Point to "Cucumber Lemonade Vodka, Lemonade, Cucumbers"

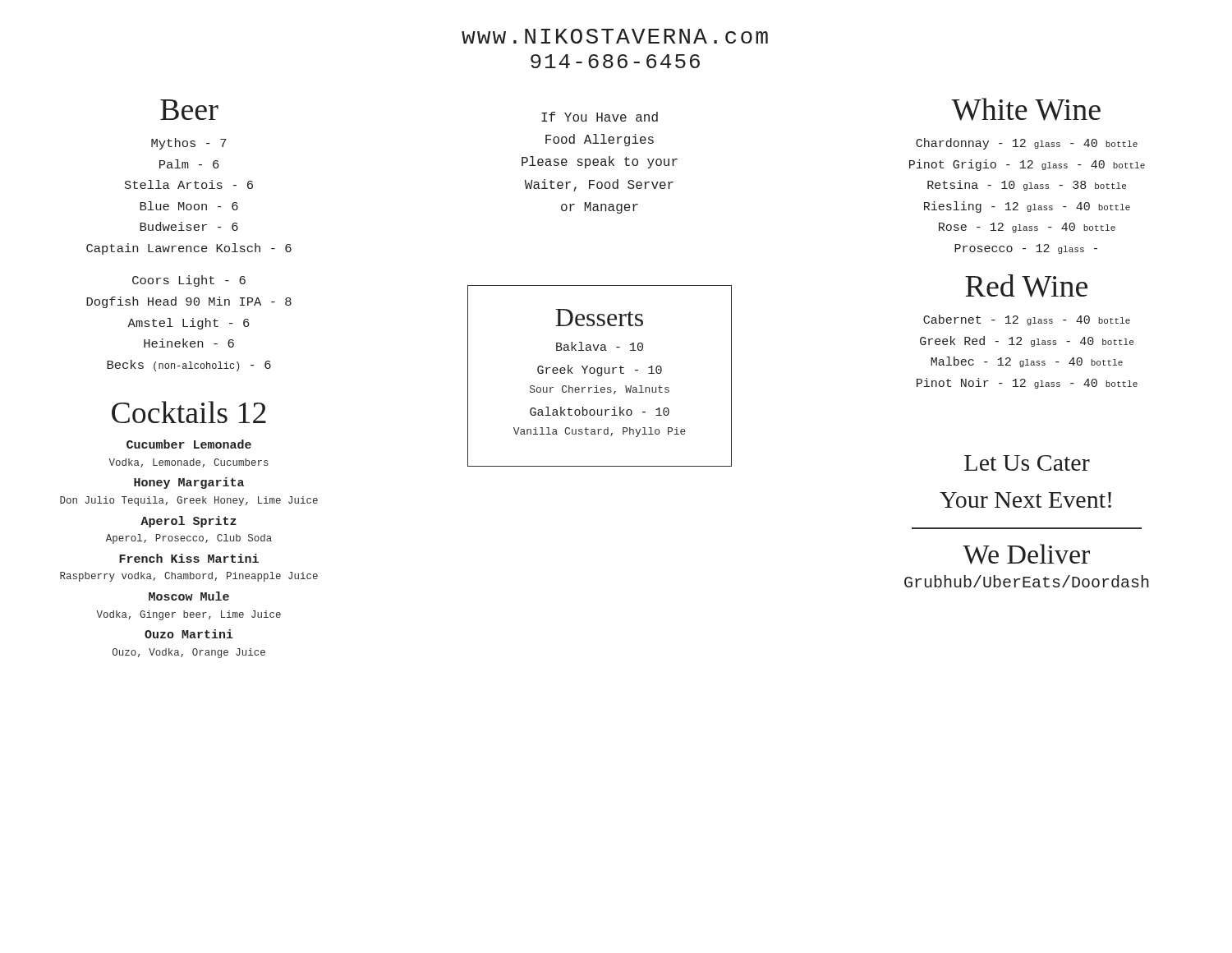189,455
